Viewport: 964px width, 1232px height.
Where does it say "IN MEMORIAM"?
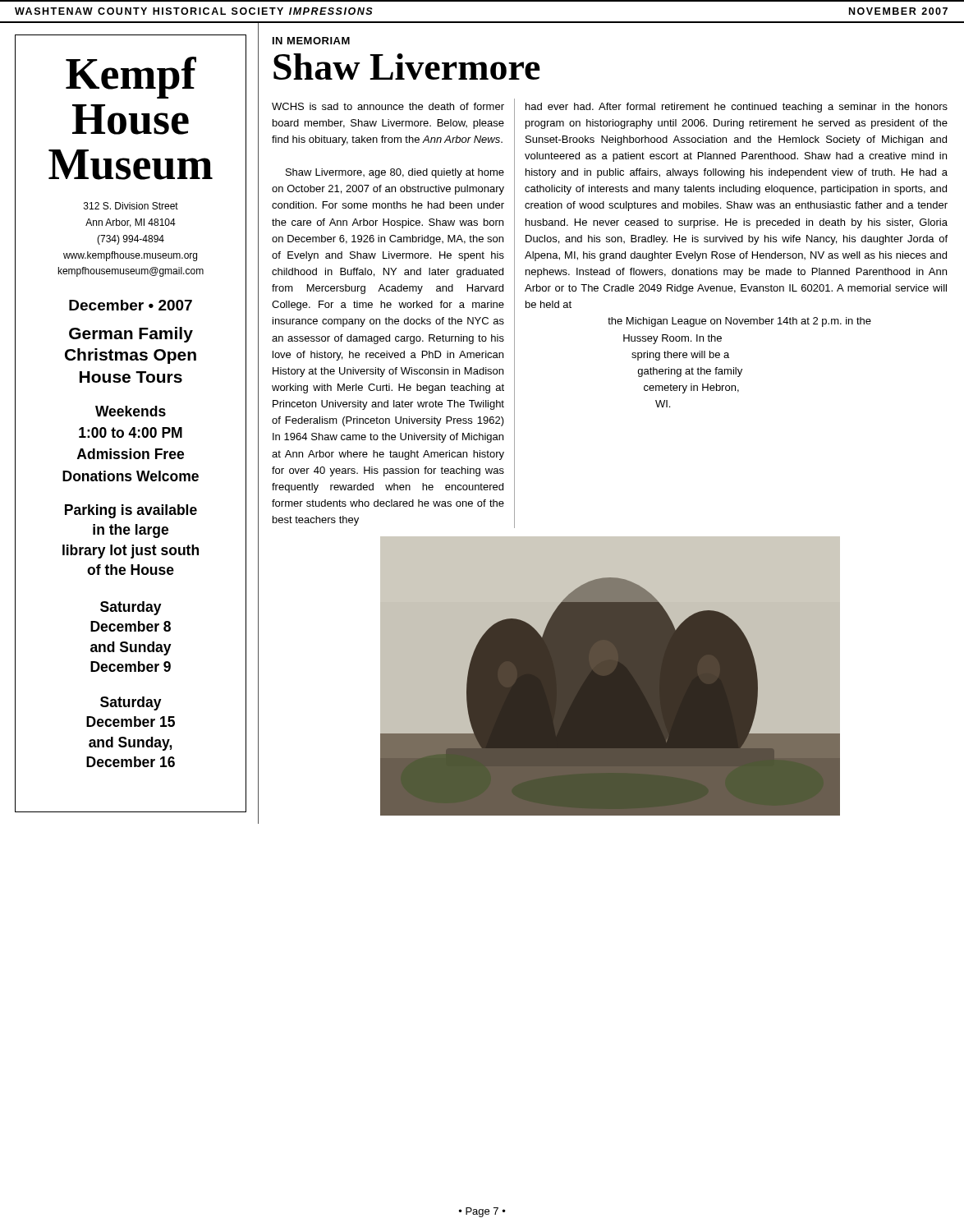coord(311,41)
